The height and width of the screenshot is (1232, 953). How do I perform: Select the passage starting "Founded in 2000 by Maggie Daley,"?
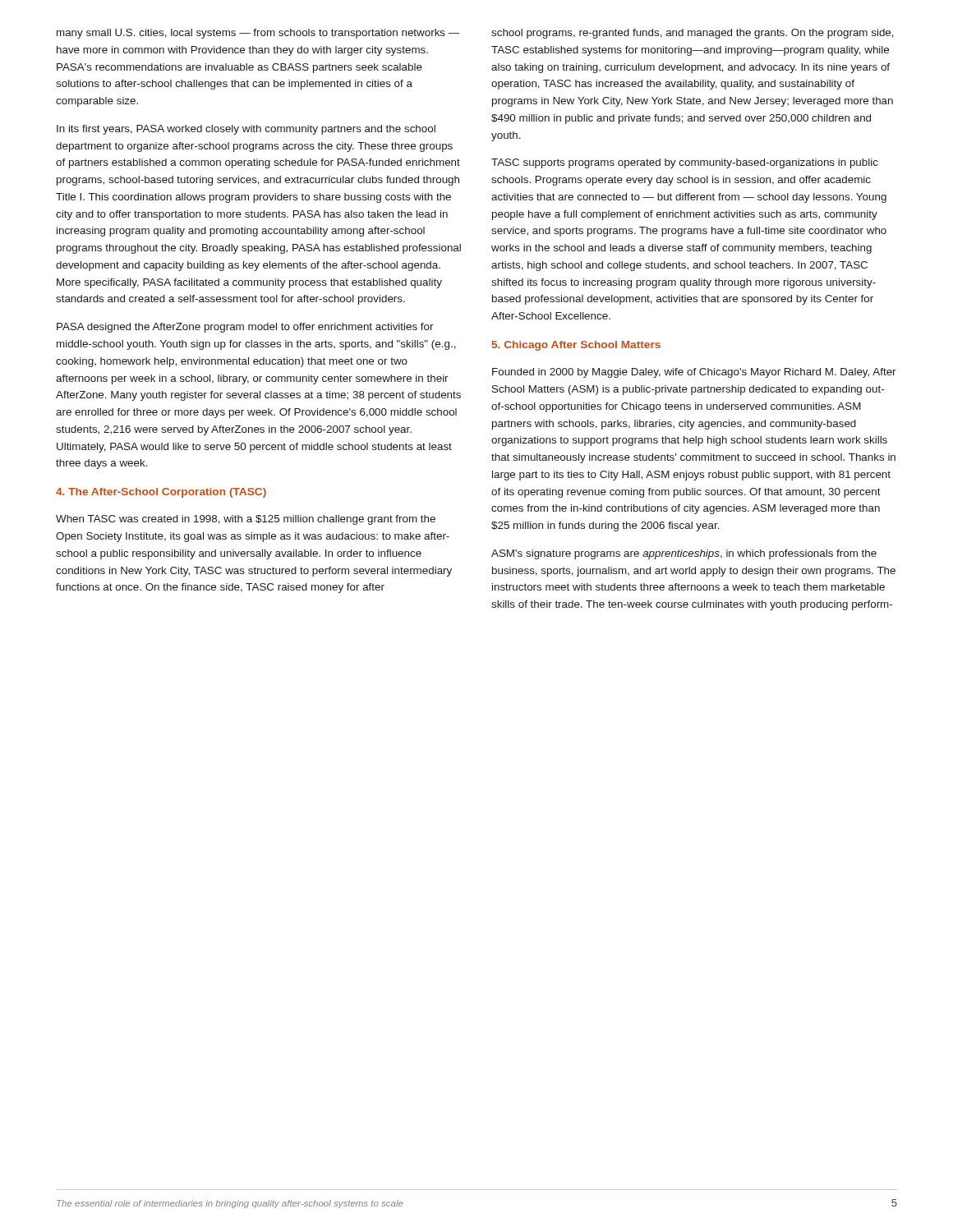pyautogui.click(x=694, y=449)
